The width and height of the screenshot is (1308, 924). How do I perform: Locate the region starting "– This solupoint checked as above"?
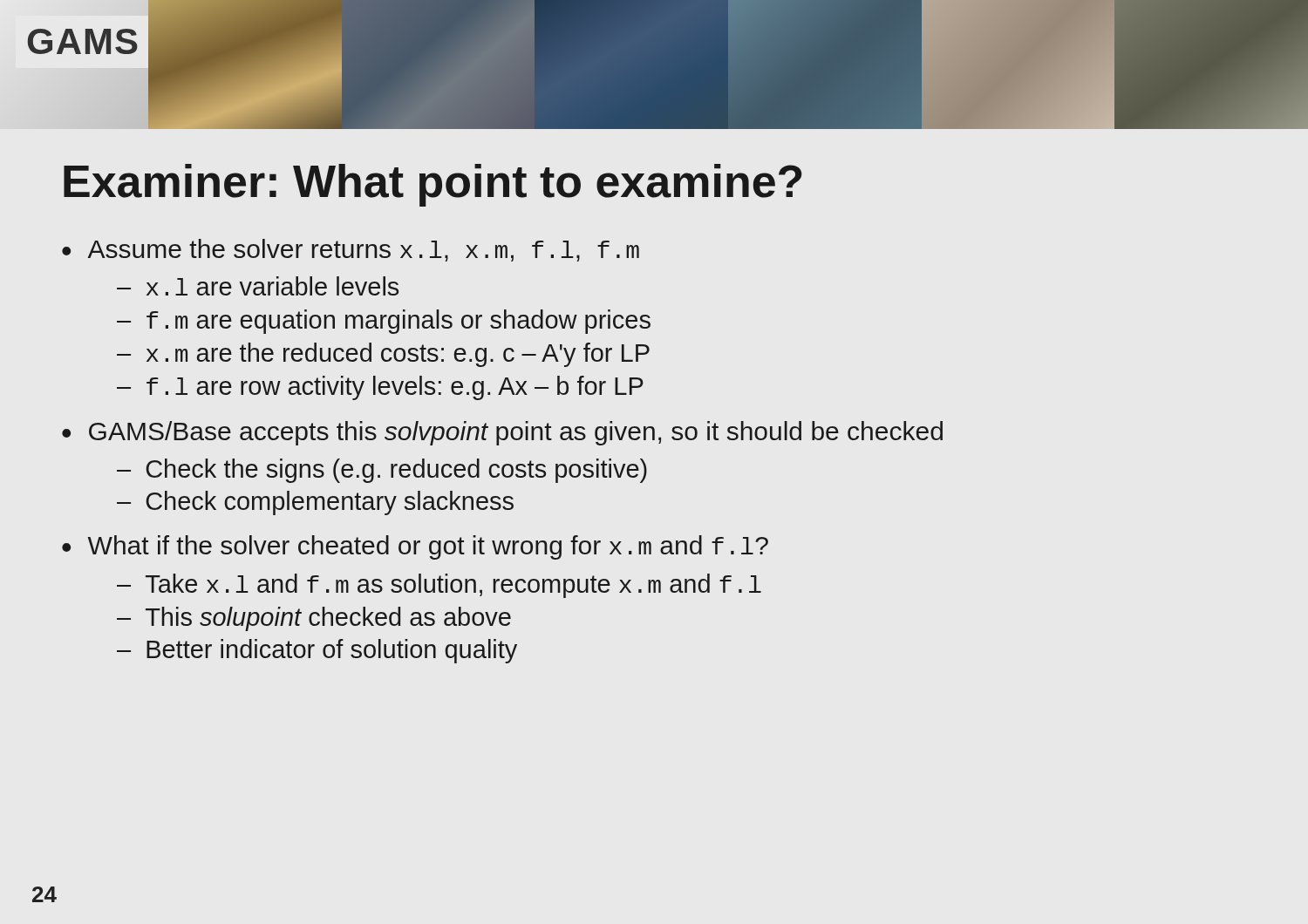point(314,617)
